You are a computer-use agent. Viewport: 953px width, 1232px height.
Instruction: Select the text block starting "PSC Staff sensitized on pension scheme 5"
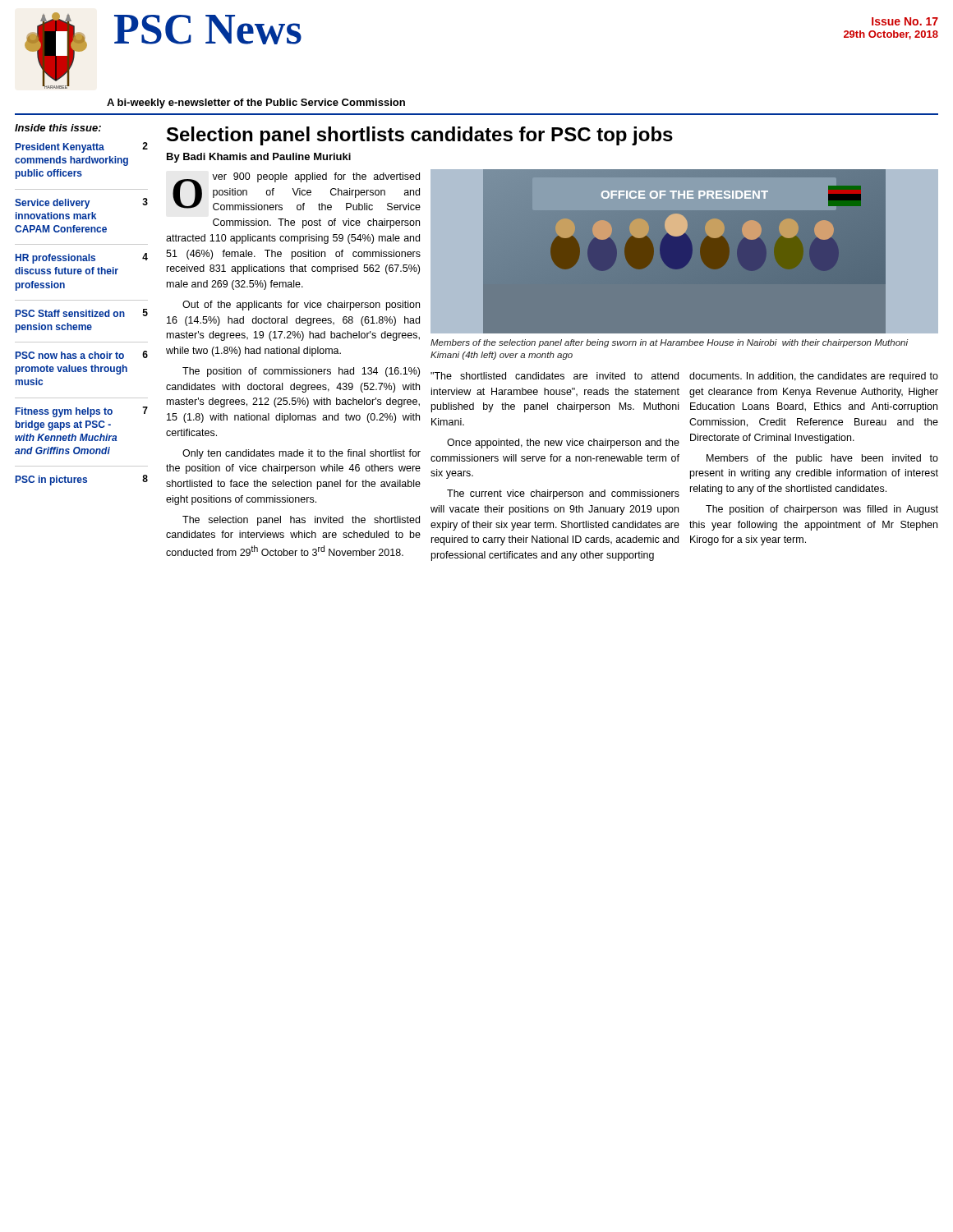click(81, 320)
